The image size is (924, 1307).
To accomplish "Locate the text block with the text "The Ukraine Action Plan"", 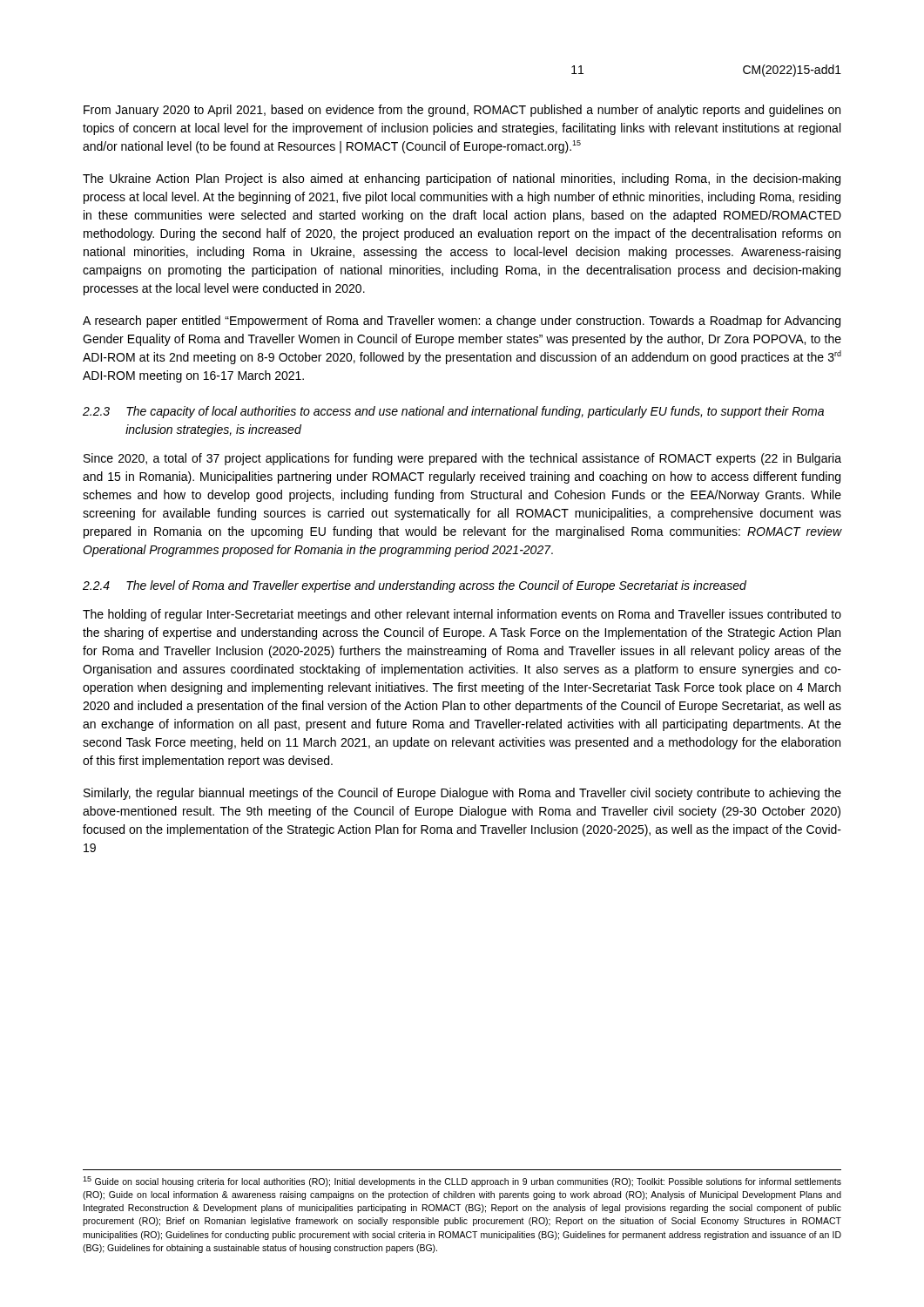I will pyautogui.click(x=462, y=233).
